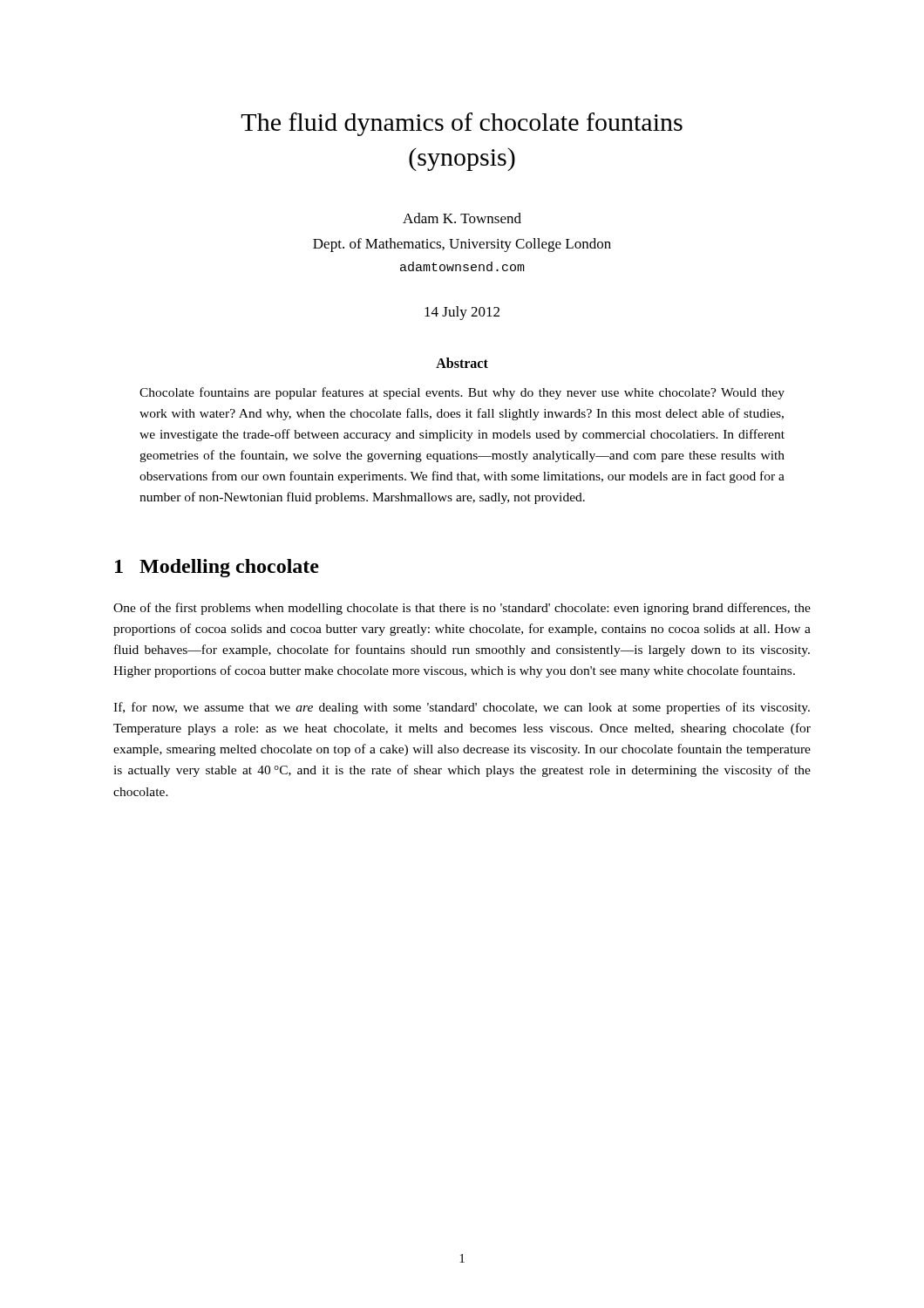Point to the passage starting "If, for now, we assume that we are"
Screen dimensions: 1308x924
462,749
